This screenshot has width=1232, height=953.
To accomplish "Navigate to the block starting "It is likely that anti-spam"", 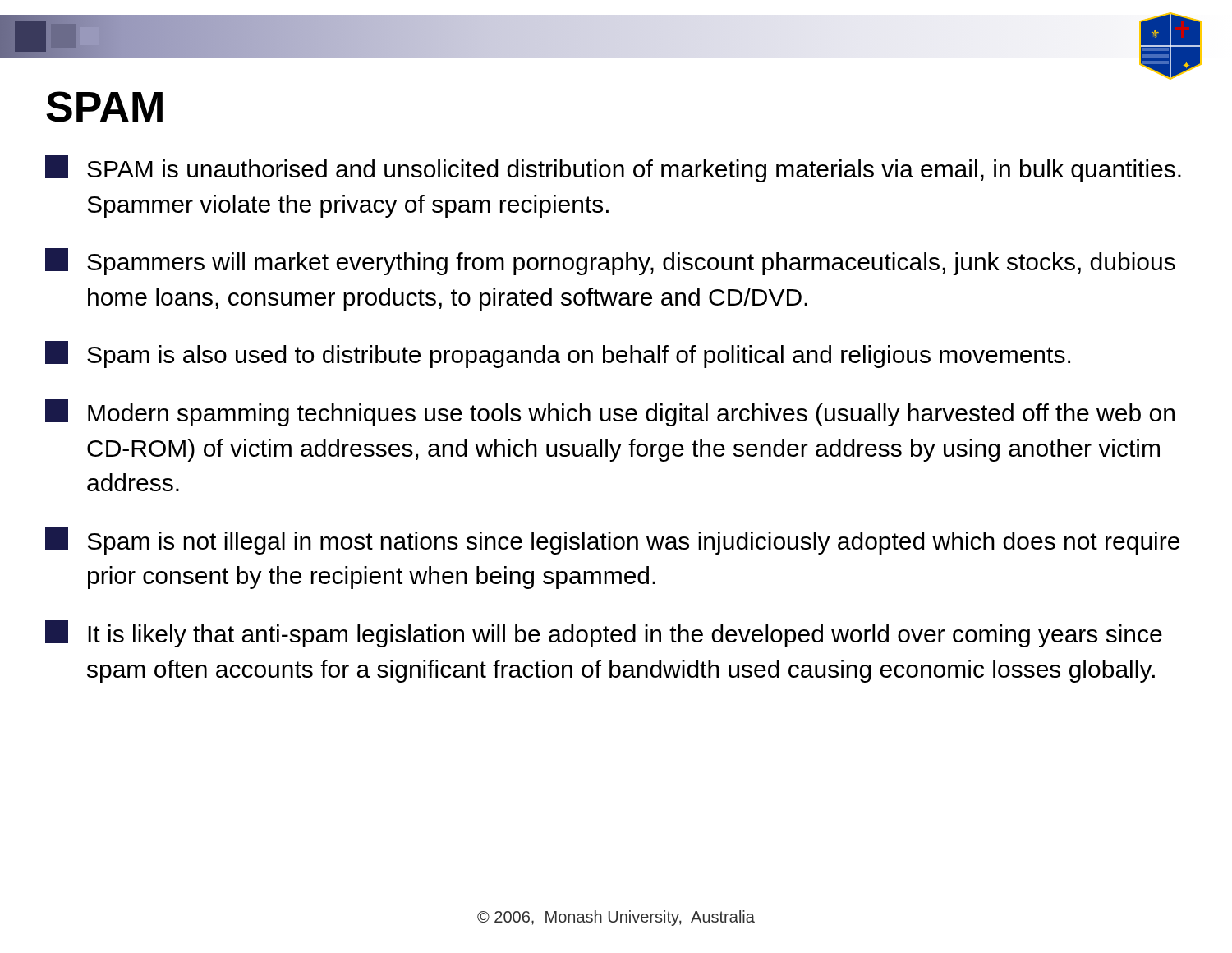I will tap(616, 652).
